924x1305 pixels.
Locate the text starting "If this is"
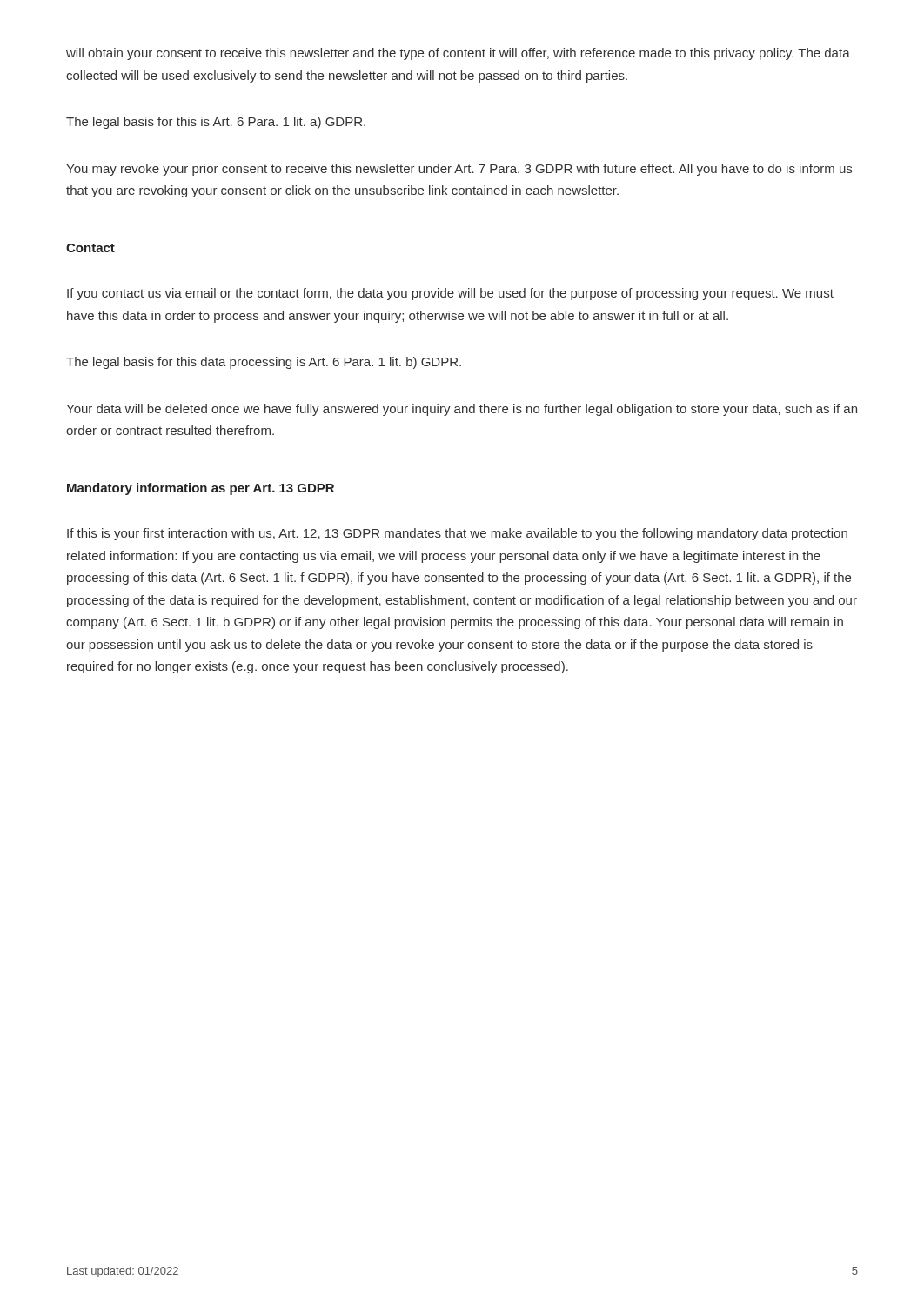click(462, 599)
